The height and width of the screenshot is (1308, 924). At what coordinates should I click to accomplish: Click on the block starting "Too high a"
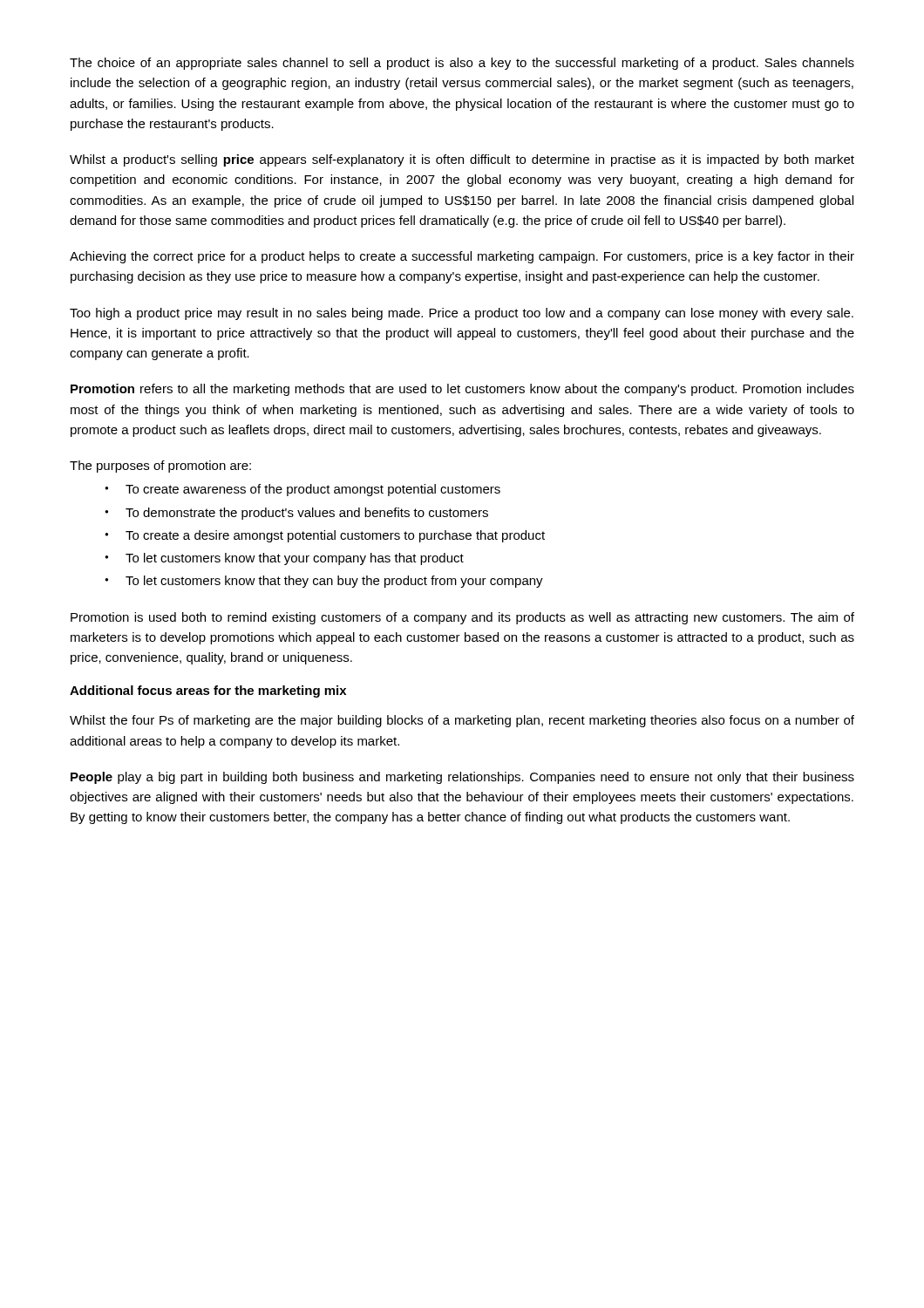click(462, 332)
